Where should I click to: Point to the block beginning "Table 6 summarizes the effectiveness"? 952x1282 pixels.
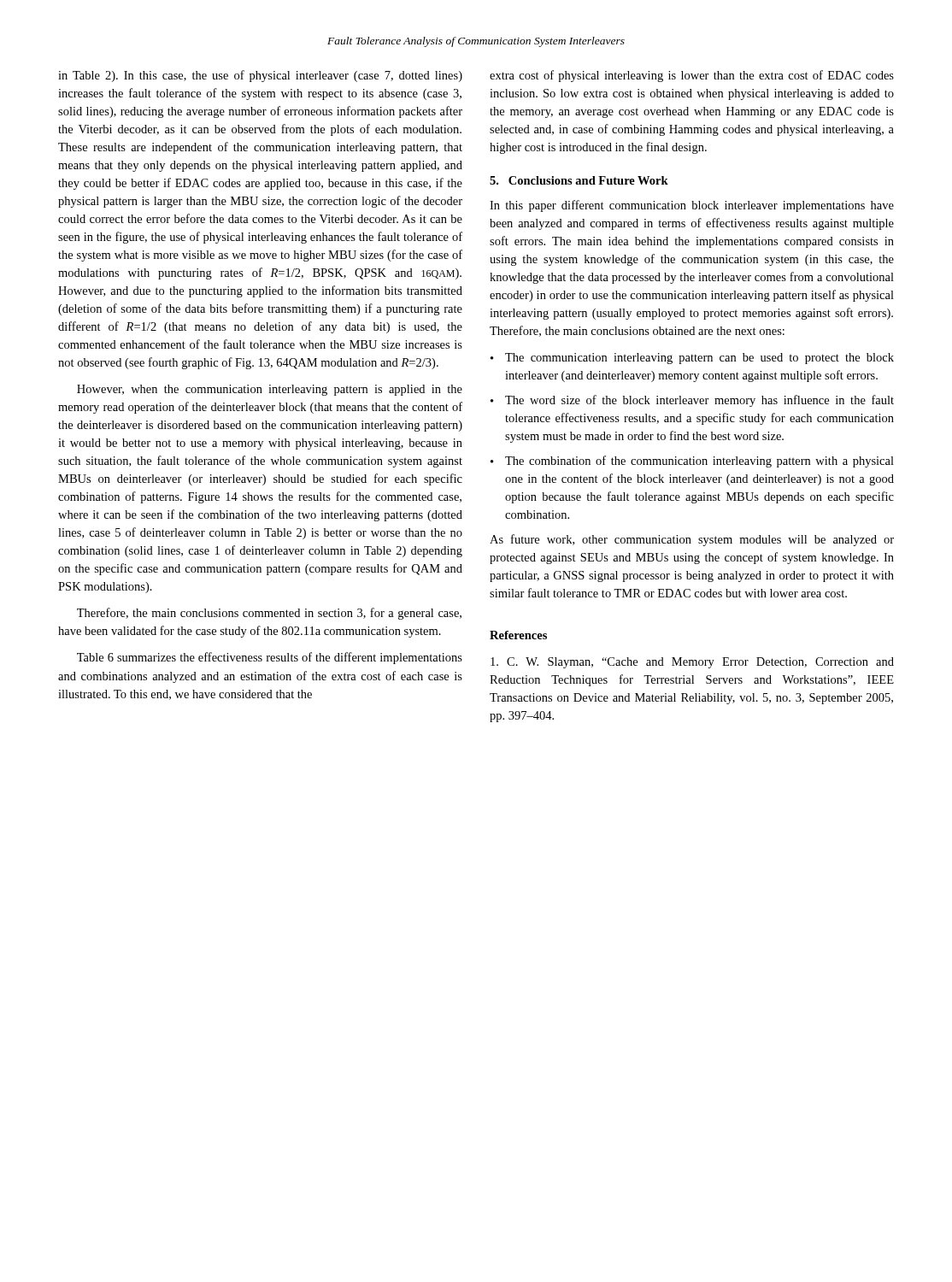260,676
